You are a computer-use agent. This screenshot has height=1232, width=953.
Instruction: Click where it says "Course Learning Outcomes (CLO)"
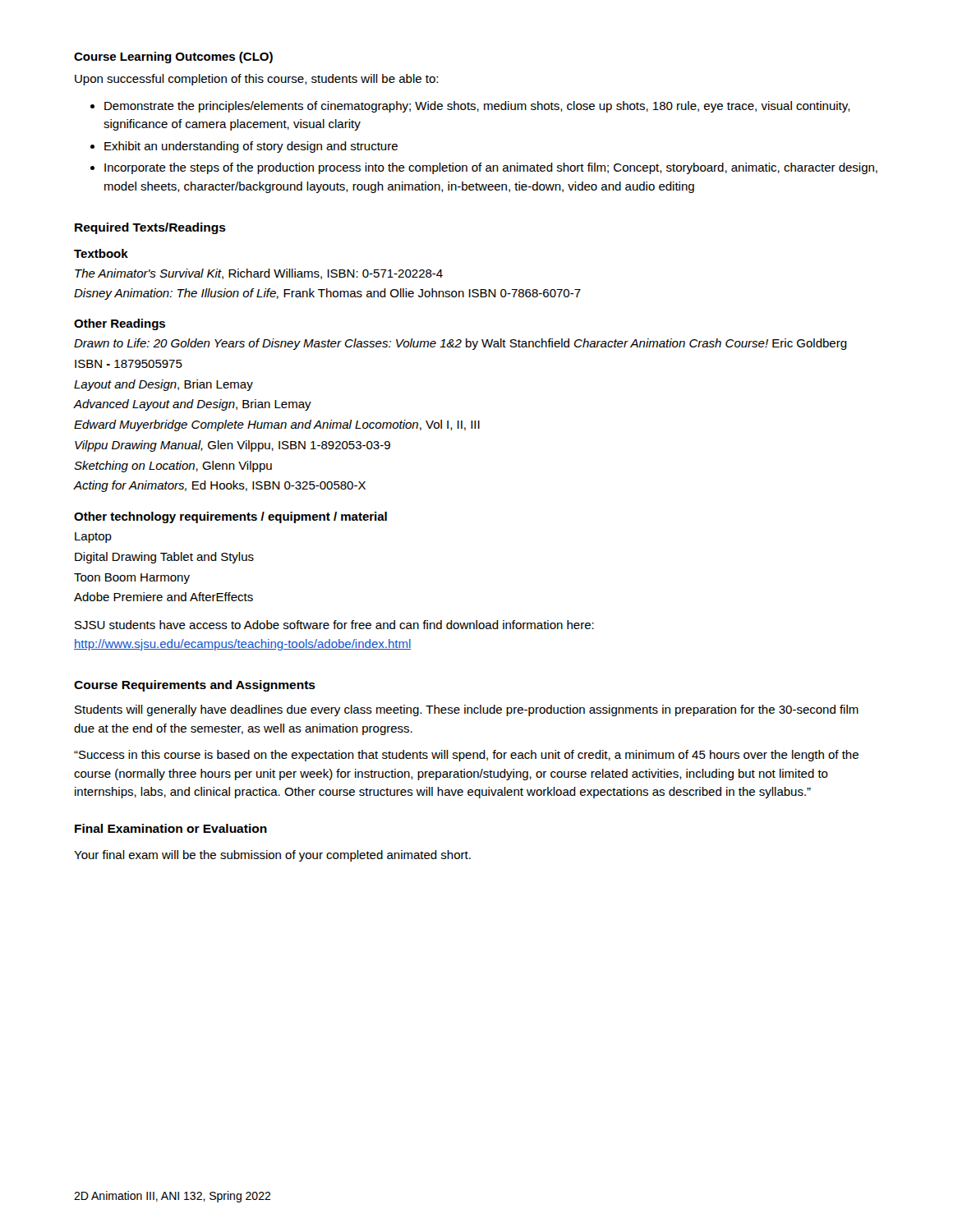click(174, 56)
